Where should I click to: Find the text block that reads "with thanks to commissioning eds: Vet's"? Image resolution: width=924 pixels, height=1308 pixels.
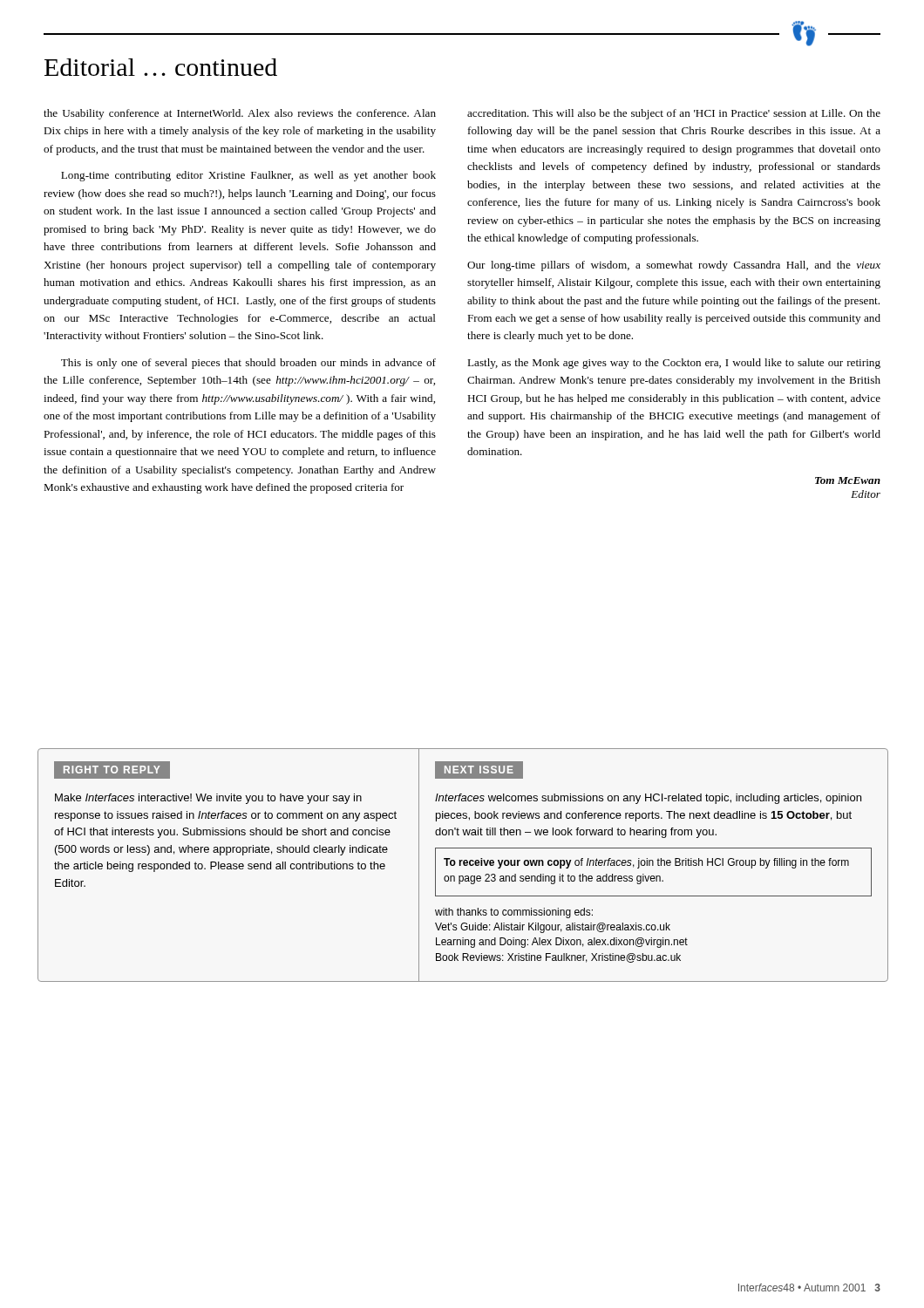561,934
